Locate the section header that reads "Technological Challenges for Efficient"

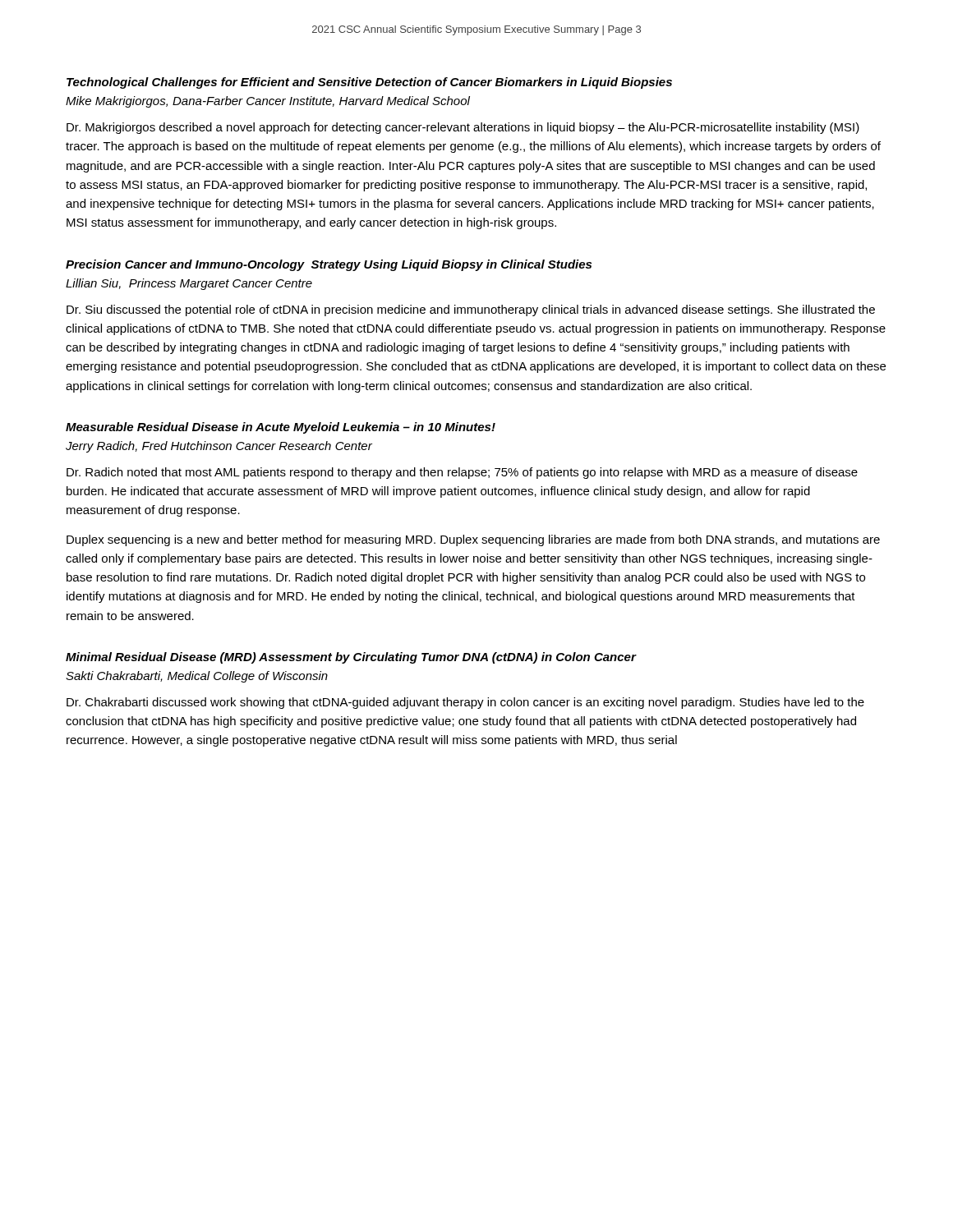pyautogui.click(x=476, y=91)
